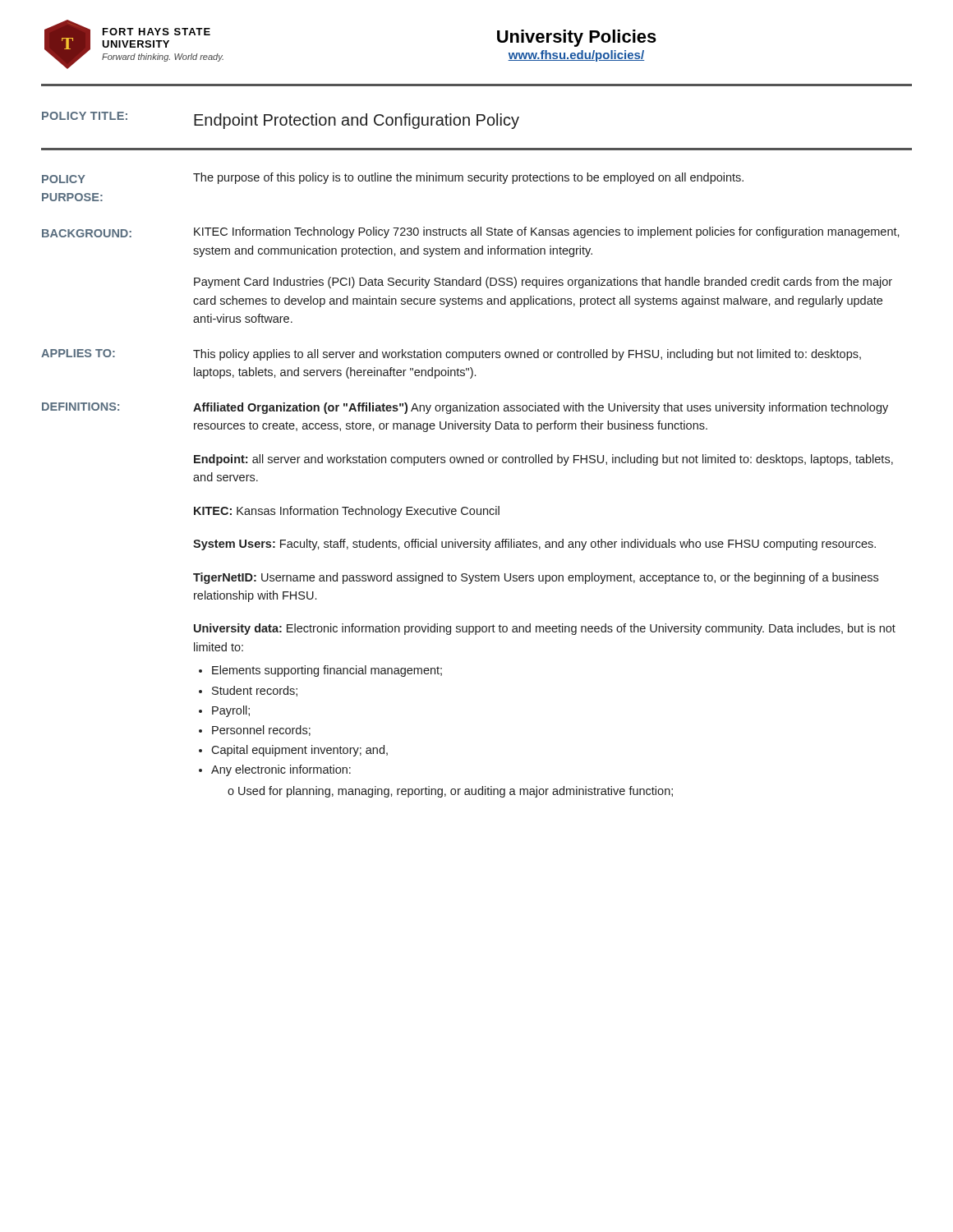Point to the block beginning "Payment Card Industries (PCI) Data Security"
953x1232 pixels.
543,300
